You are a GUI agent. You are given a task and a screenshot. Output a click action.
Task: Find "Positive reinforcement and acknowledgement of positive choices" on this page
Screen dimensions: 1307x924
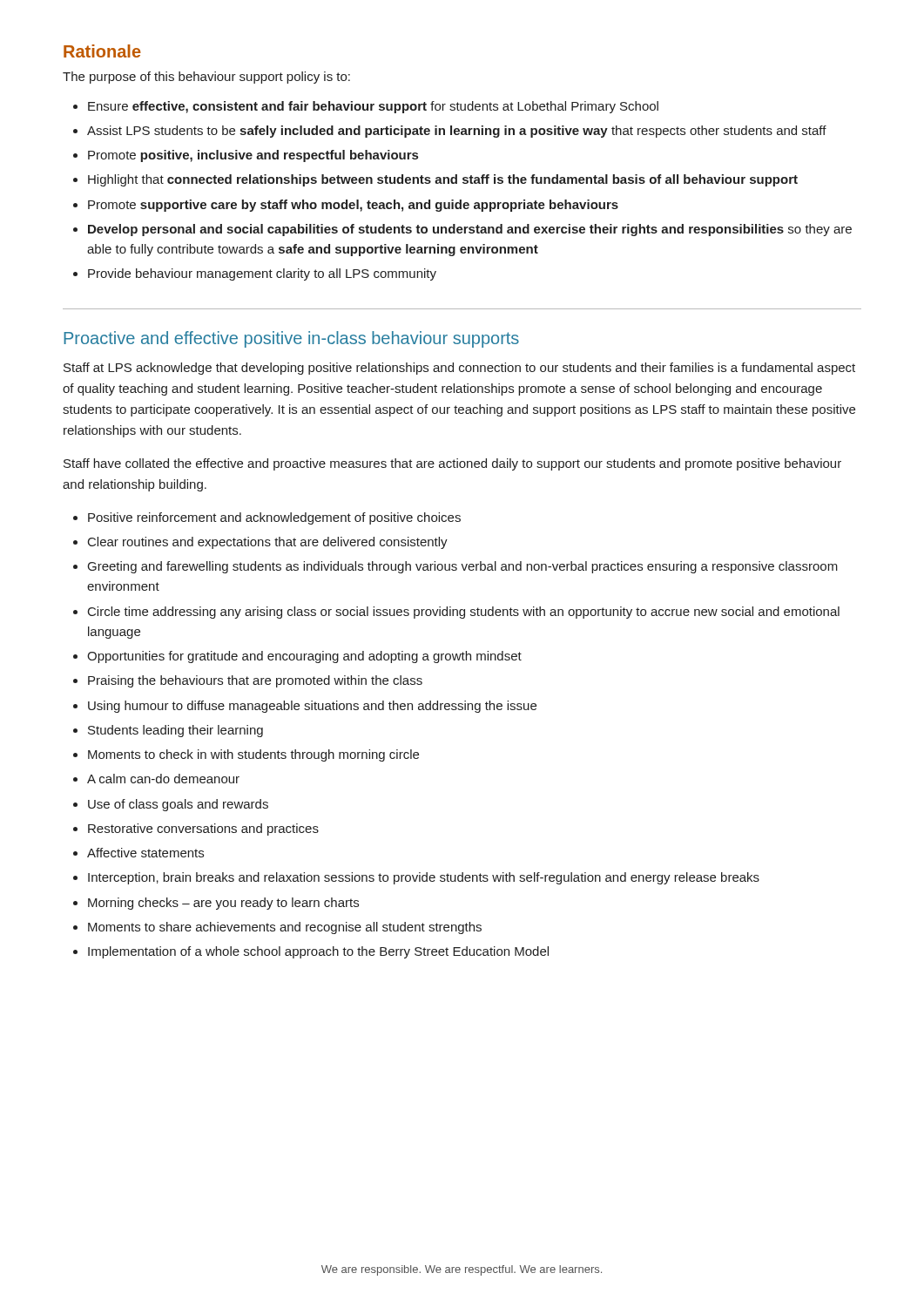(274, 518)
